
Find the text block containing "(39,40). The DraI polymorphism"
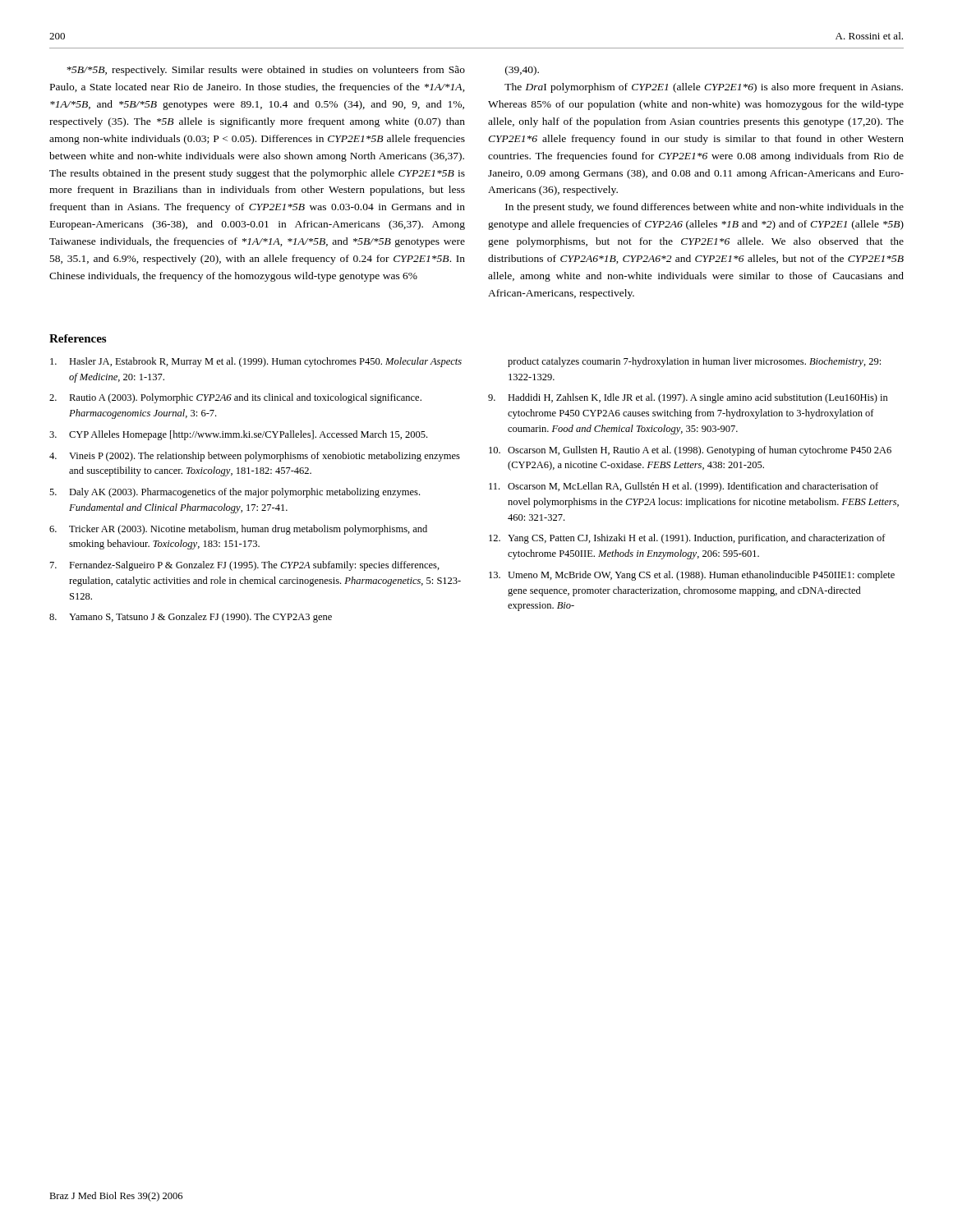[x=696, y=182]
